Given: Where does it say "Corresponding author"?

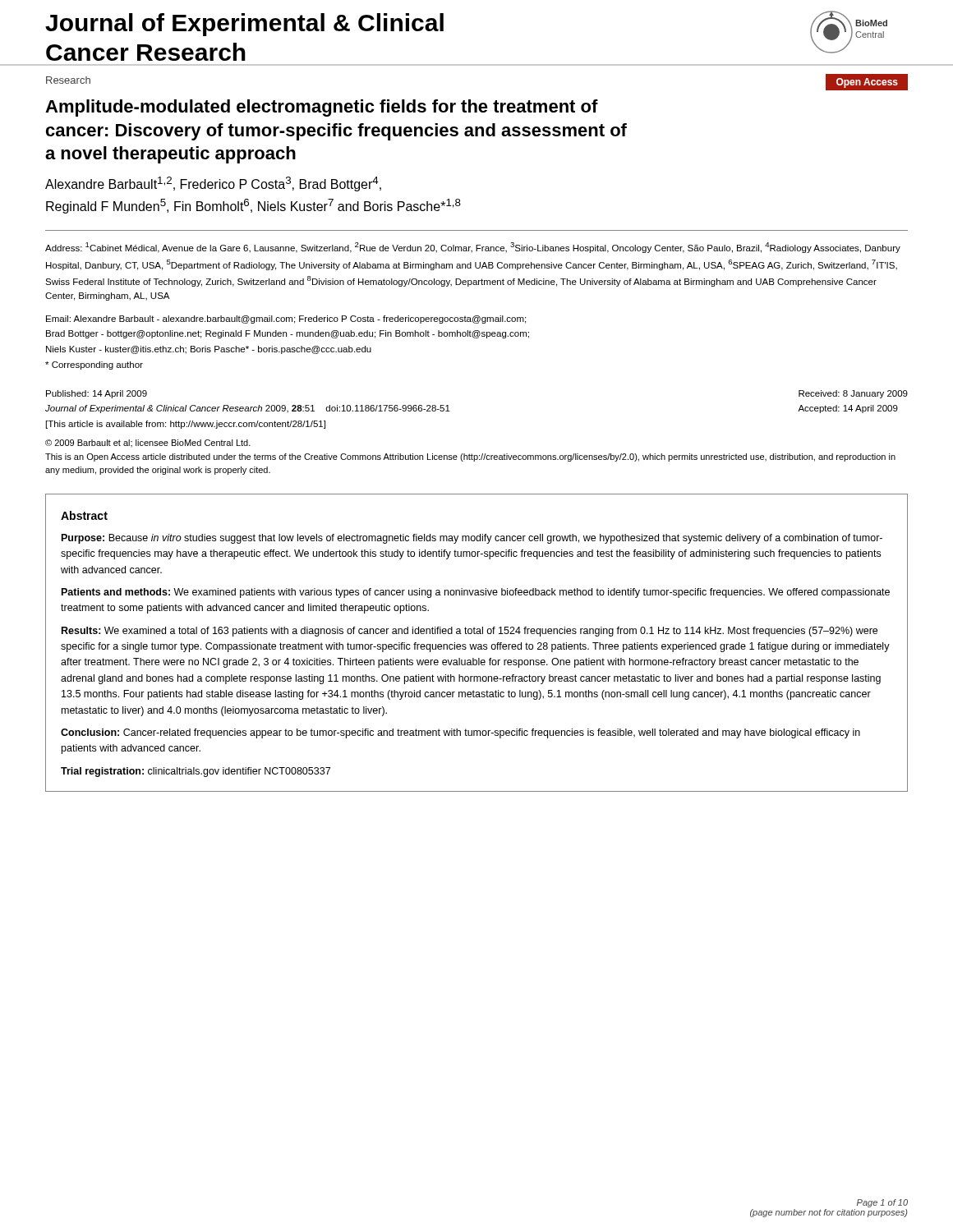Looking at the screenshot, I should tap(94, 365).
